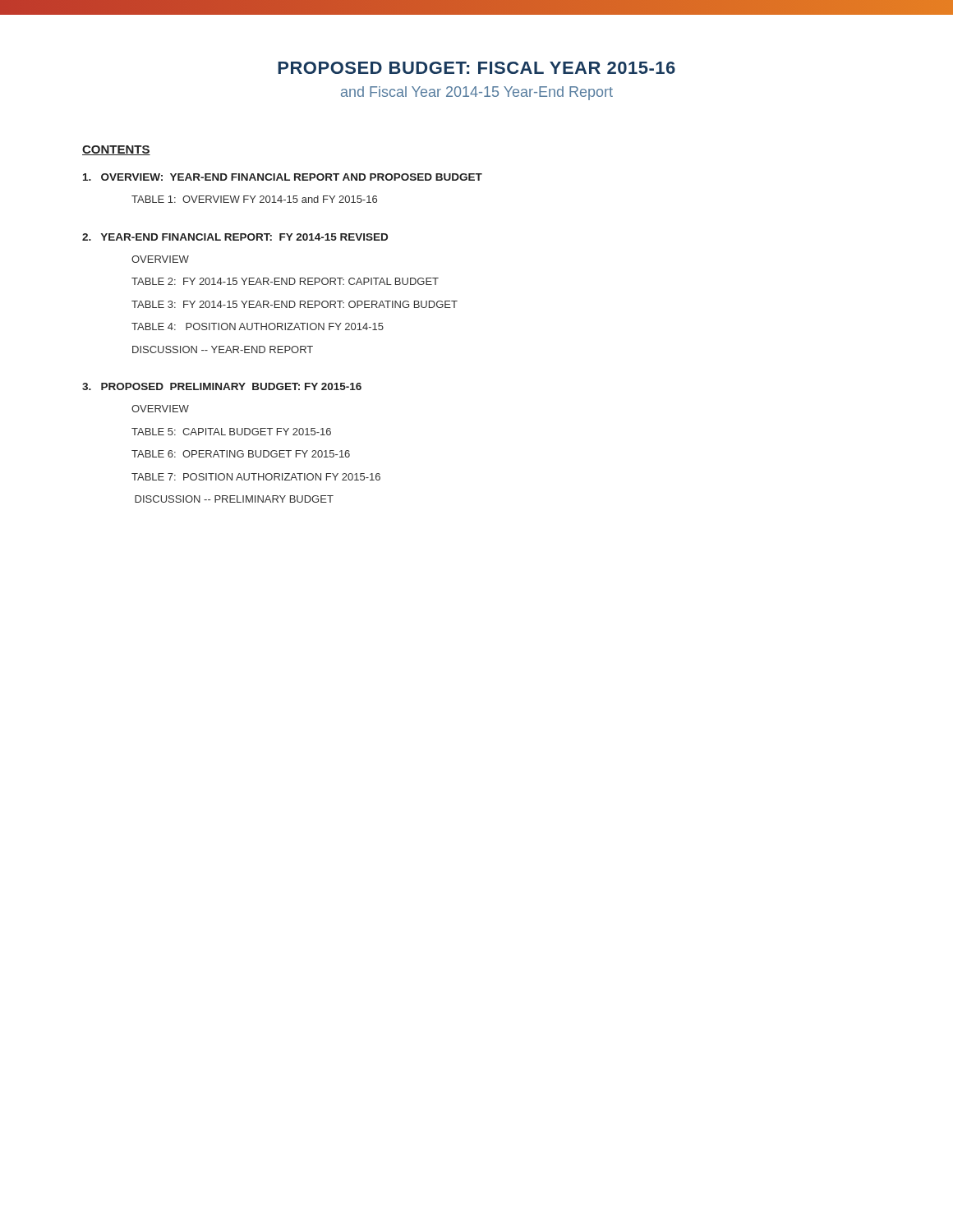Point to the block beginning "TABLE 3: FY"
The height and width of the screenshot is (1232, 953).
pos(294,304)
